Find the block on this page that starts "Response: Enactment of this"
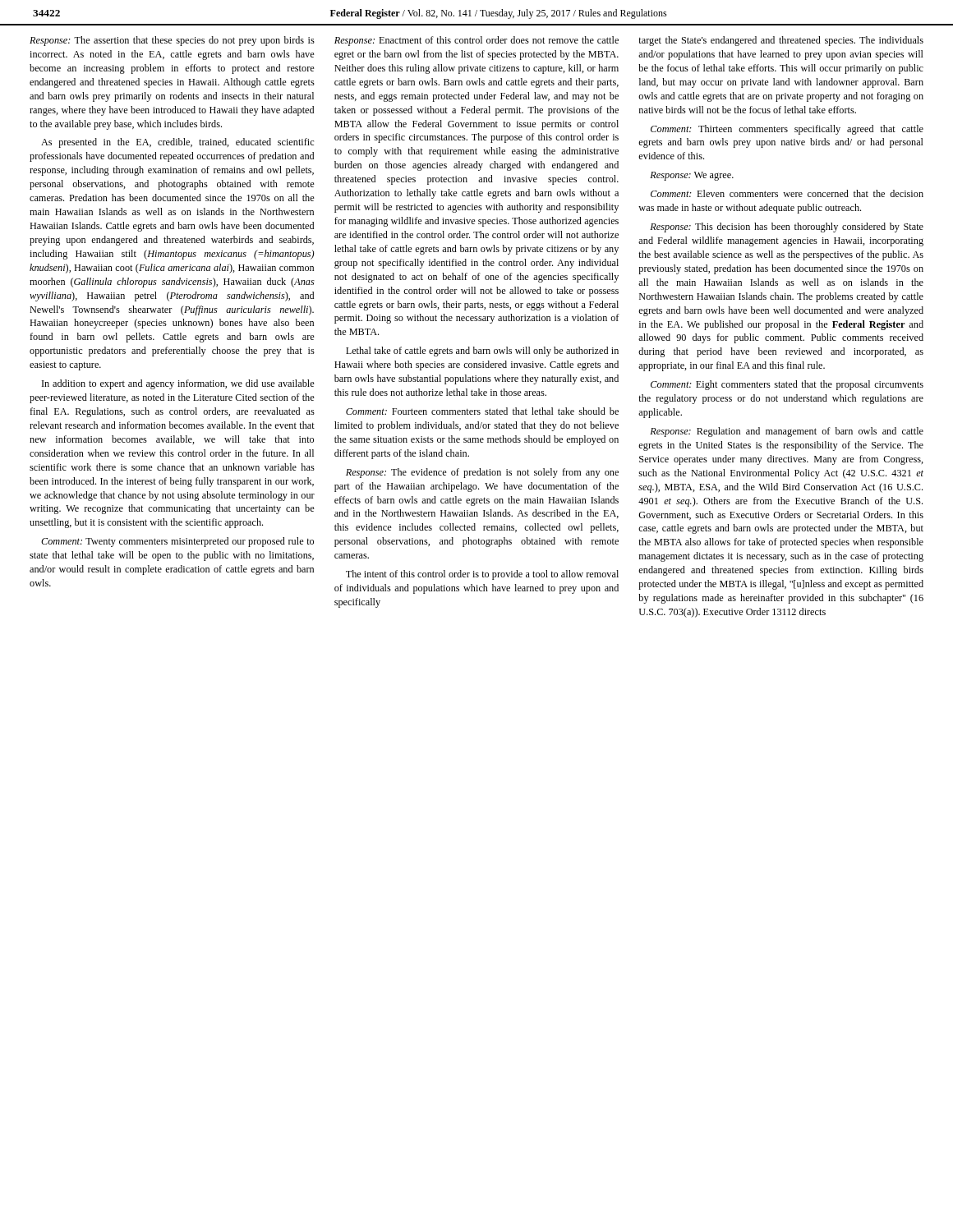Image resolution: width=953 pixels, height=1232 pixels. 476,321
